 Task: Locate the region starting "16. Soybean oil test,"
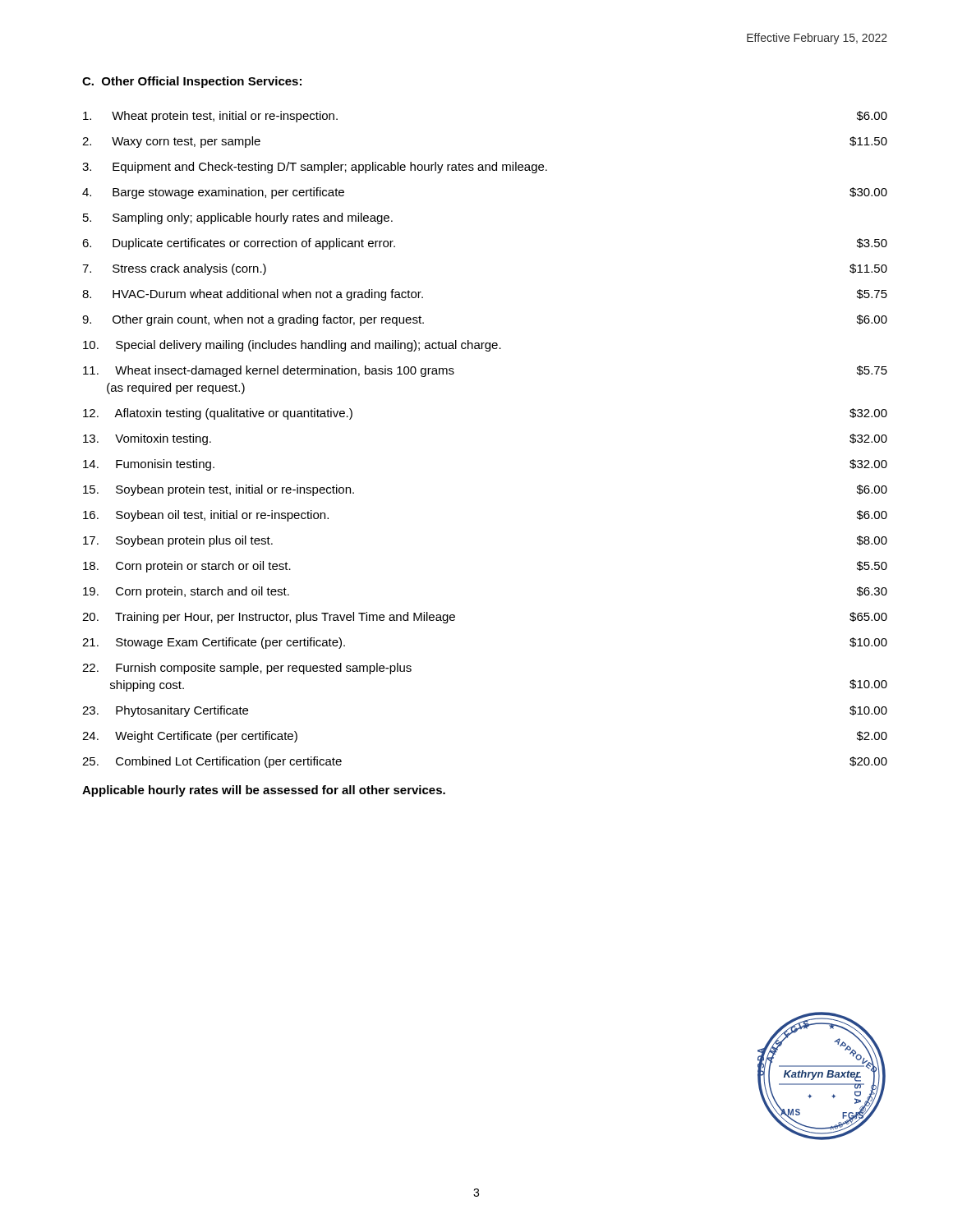click(224, 515)
